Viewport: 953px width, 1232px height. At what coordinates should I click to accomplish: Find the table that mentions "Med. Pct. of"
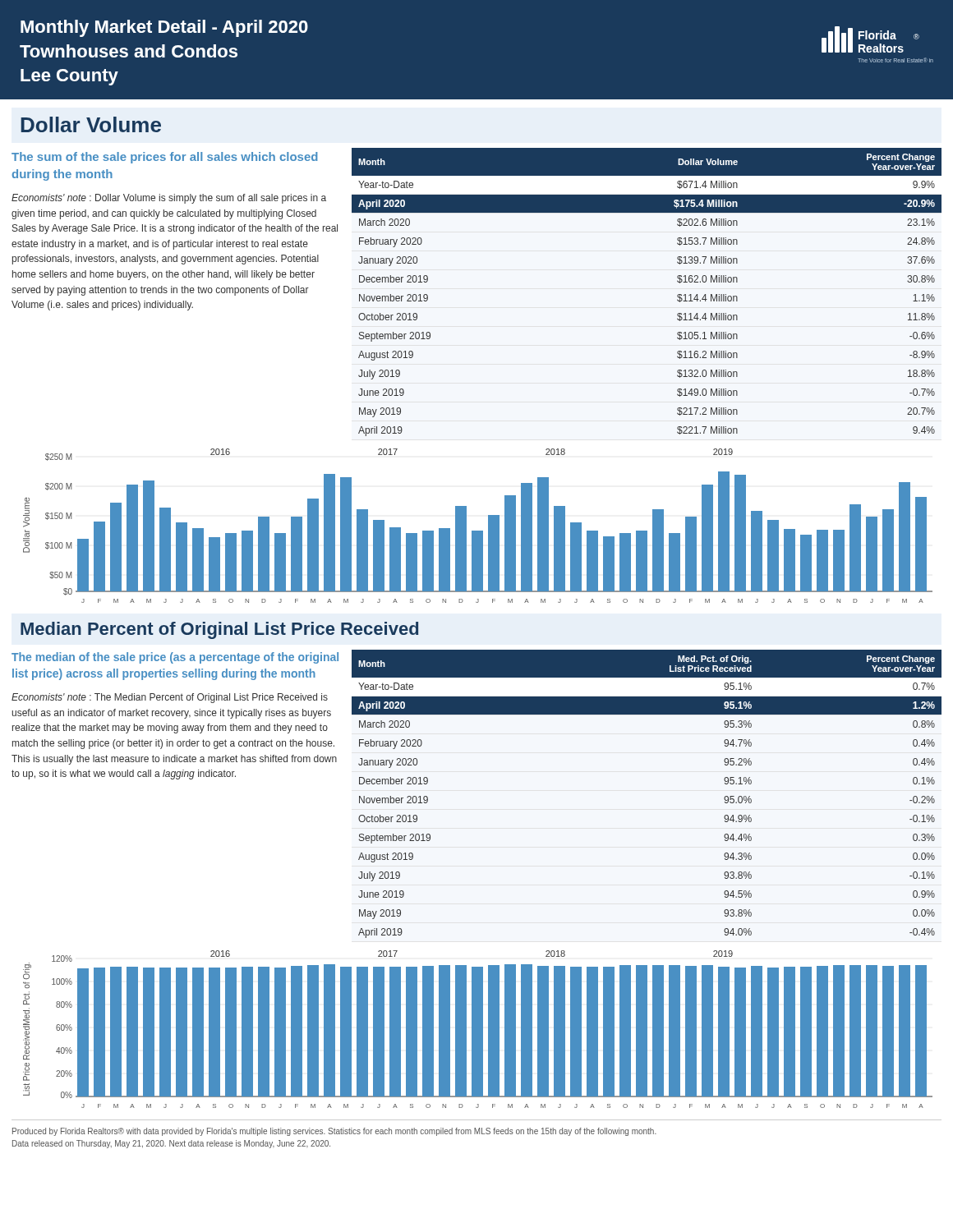point(647,796)
